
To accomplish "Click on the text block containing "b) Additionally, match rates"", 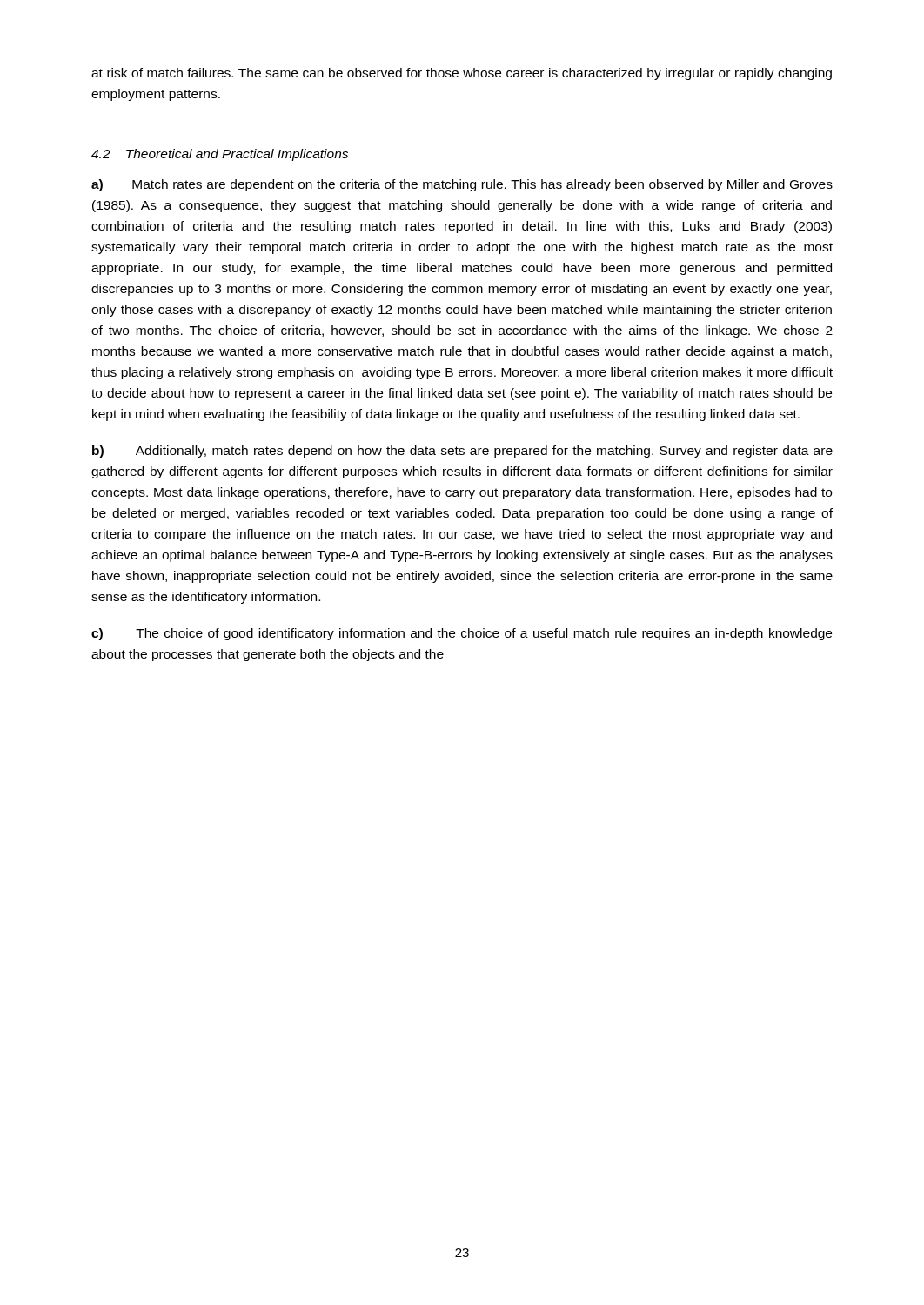I will coord(462,524).
